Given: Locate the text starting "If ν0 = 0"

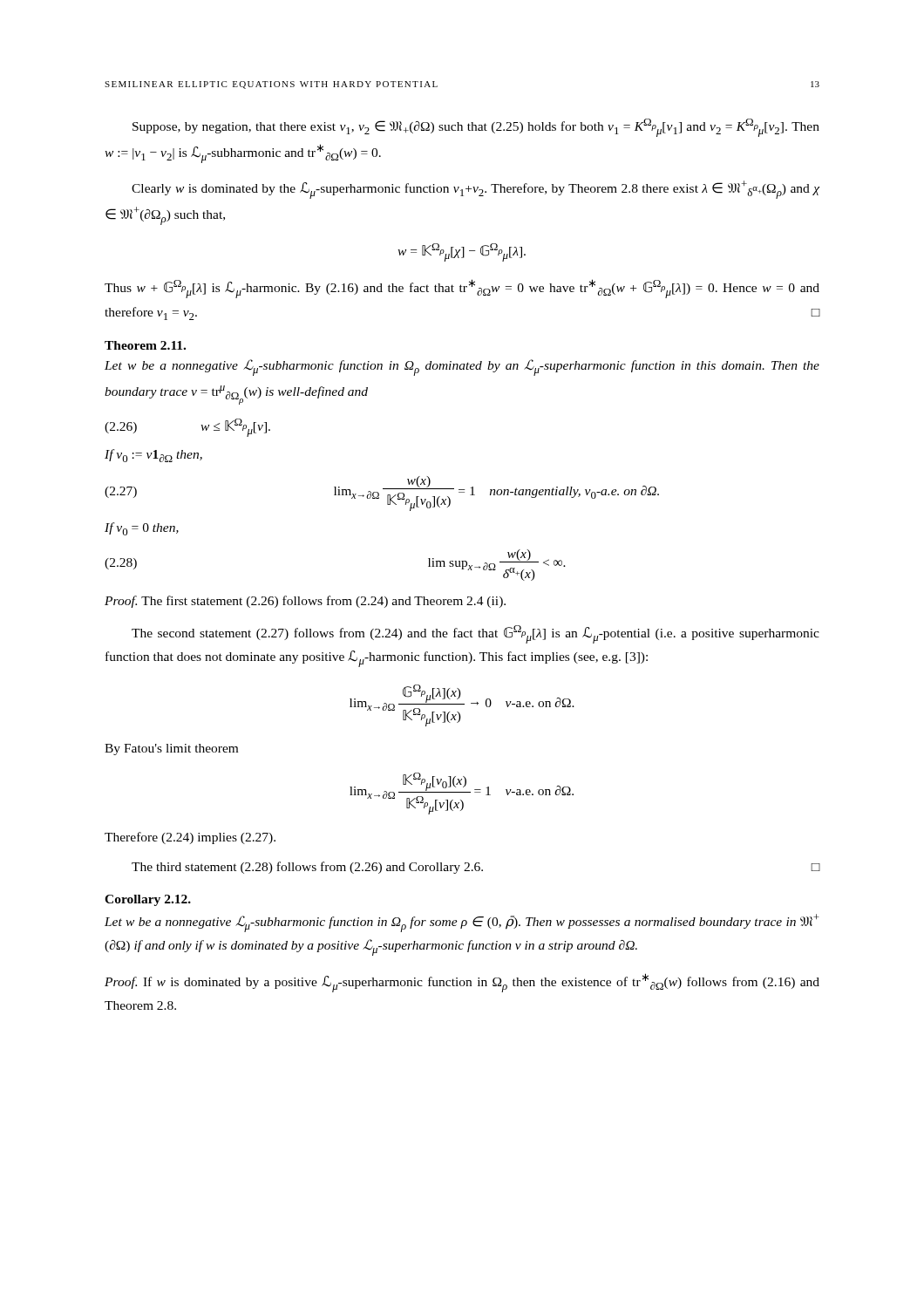Looking at the screenshot, I should point(142,529).
